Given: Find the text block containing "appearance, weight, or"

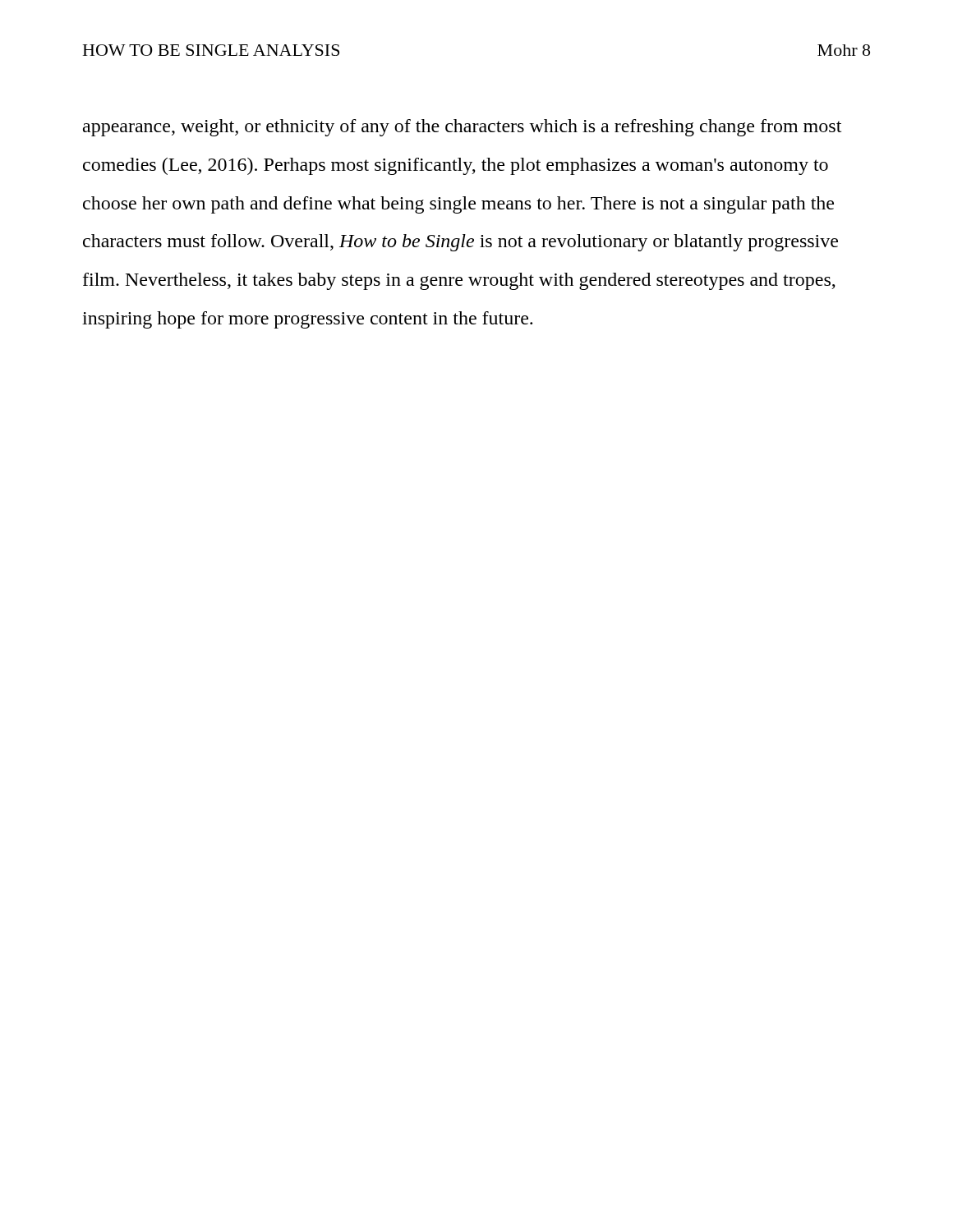Looking at the screenshot, I should coord(462,128).
